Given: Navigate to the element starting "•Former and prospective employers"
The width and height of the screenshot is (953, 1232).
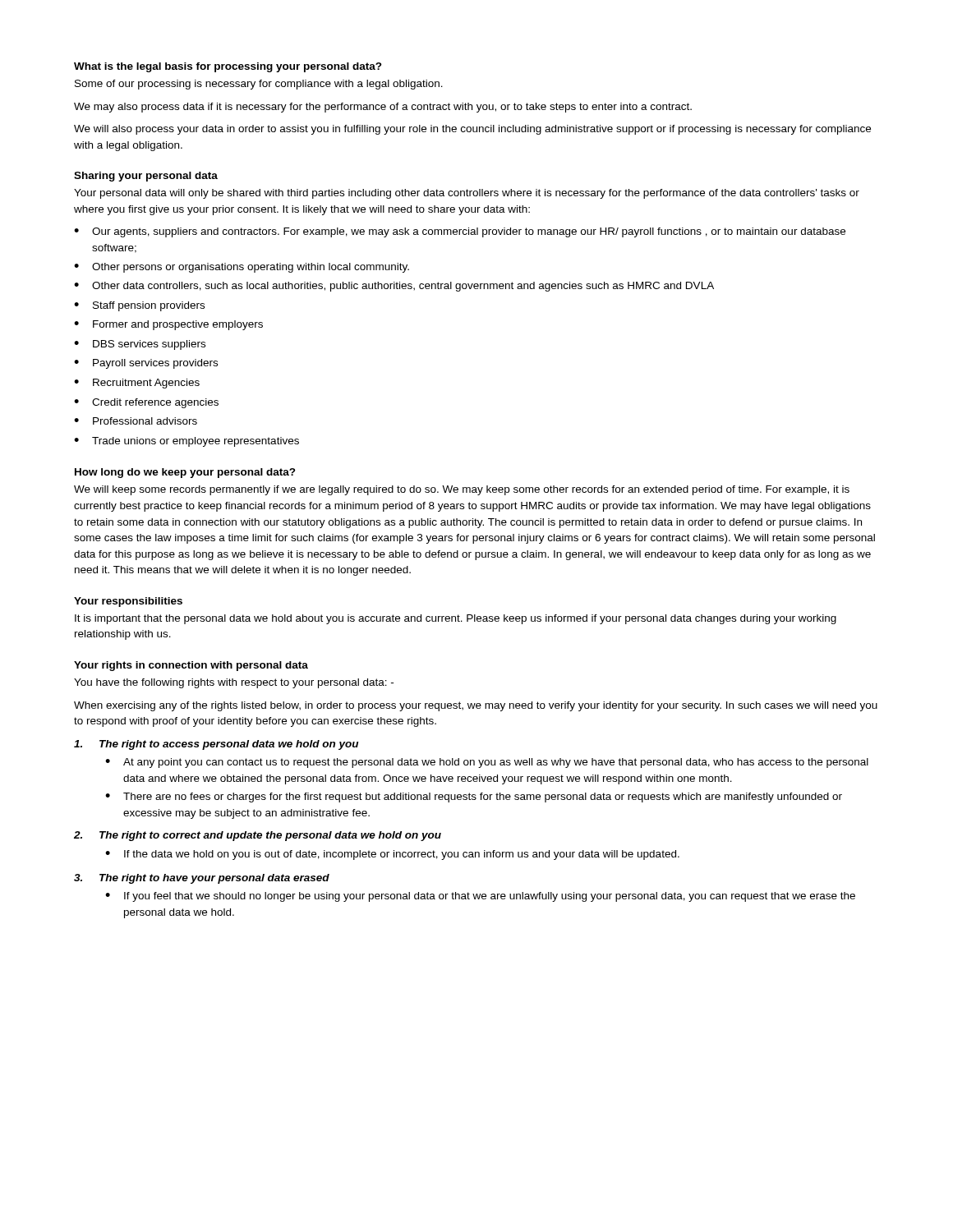Looking at the screenshot, I should pyautogui.click(x=168, y=325).
